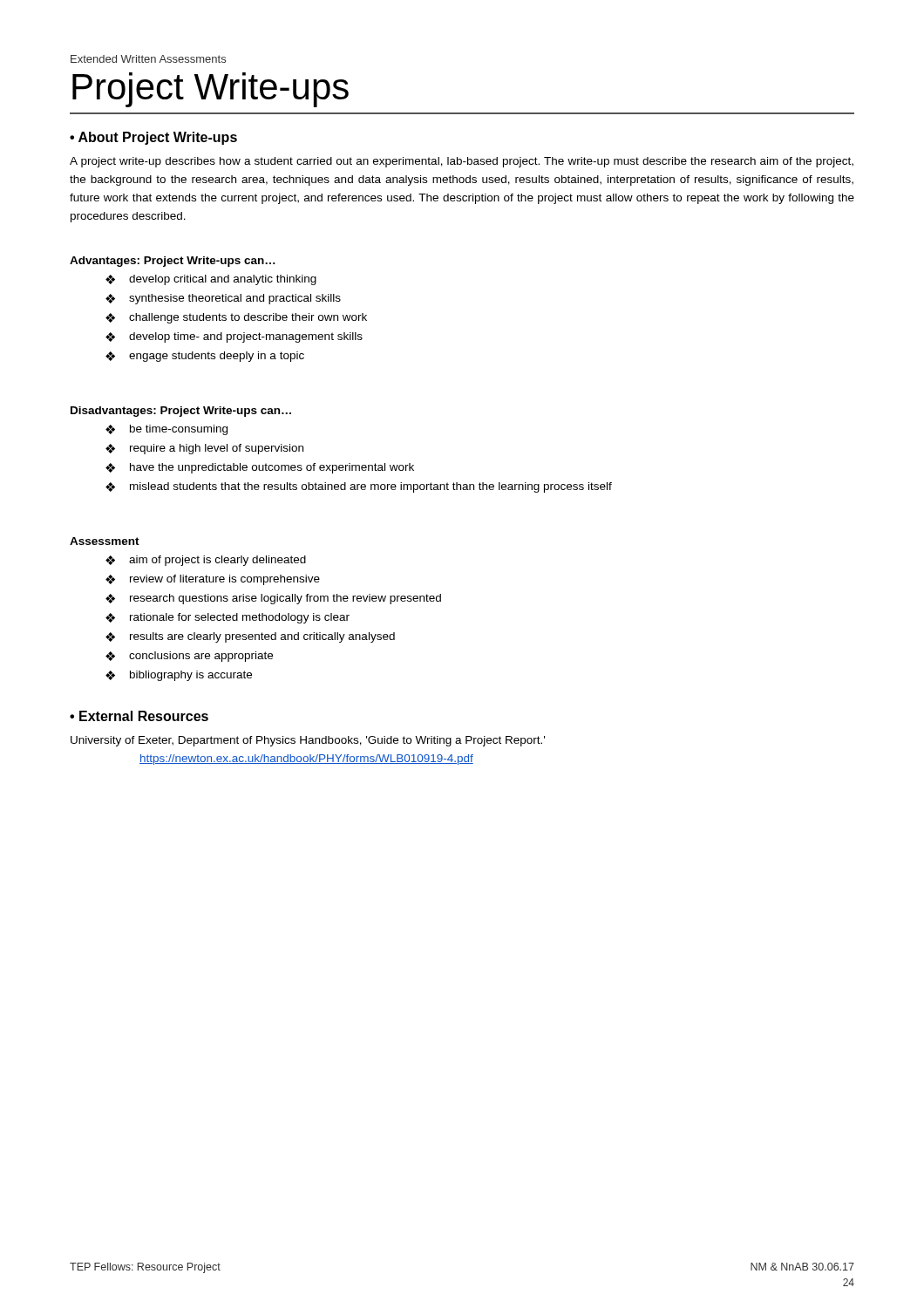Select the list item with the text "❖results are clearly presented and"
The height and width of the screenshot is (1308, 924).
[x=250, y=637]
